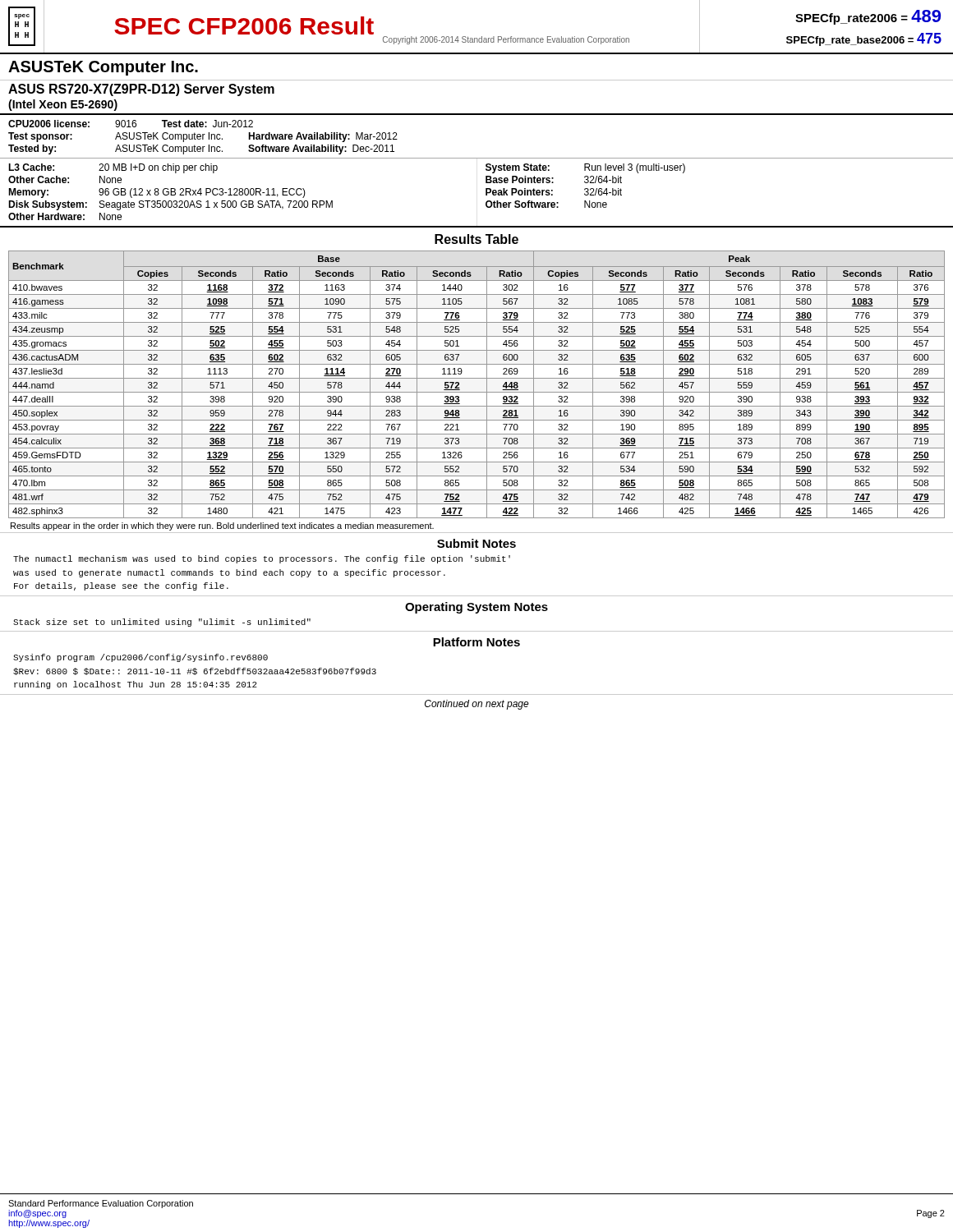953x1232 pixels.
Task: Find the section header that says "Operating System Notes"
Action: [x=476, y=606]
